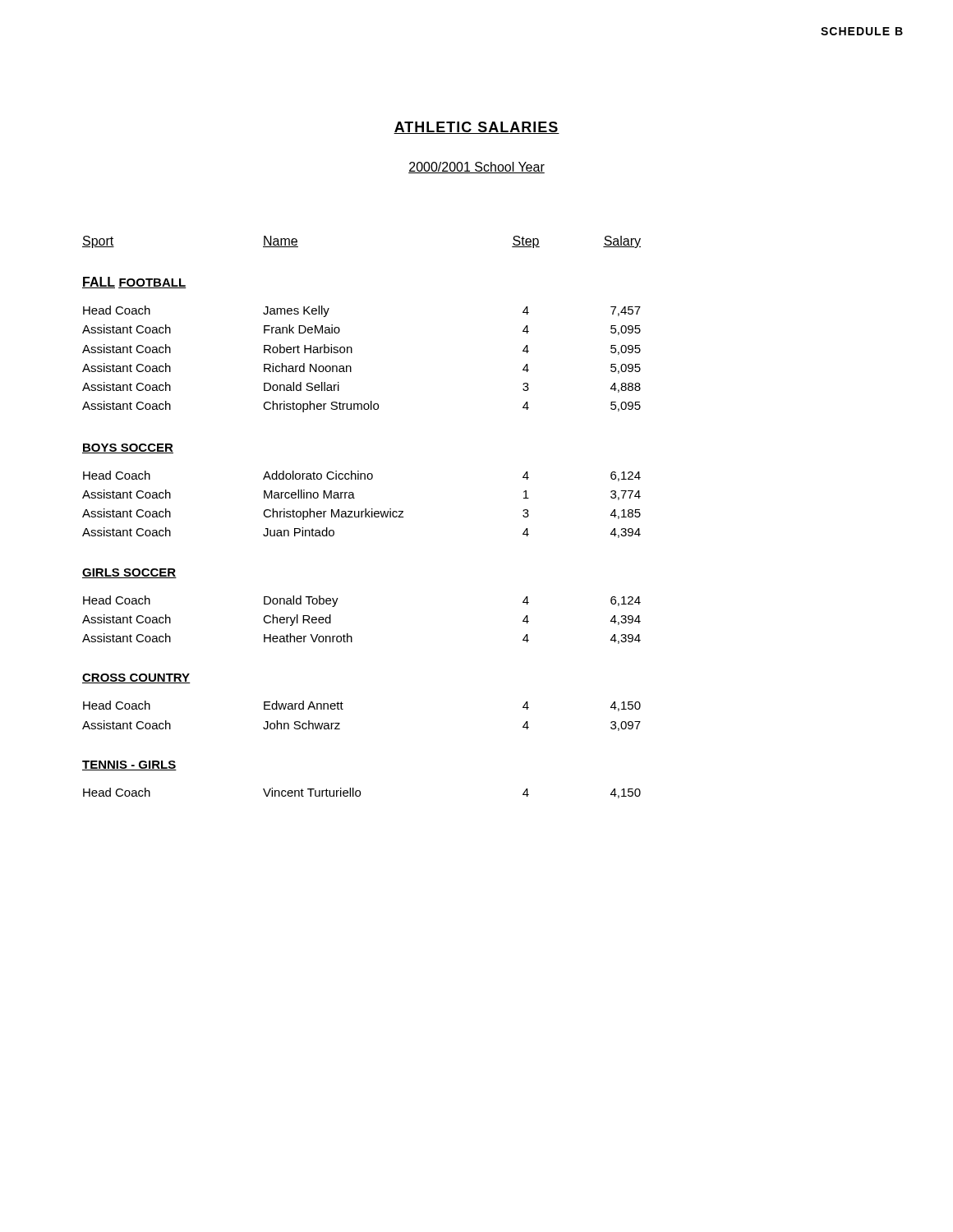Where does it say "ATHLETIC SALARIES"?
This screenshot has width=953, height=1232.
[x=476, y=127]
